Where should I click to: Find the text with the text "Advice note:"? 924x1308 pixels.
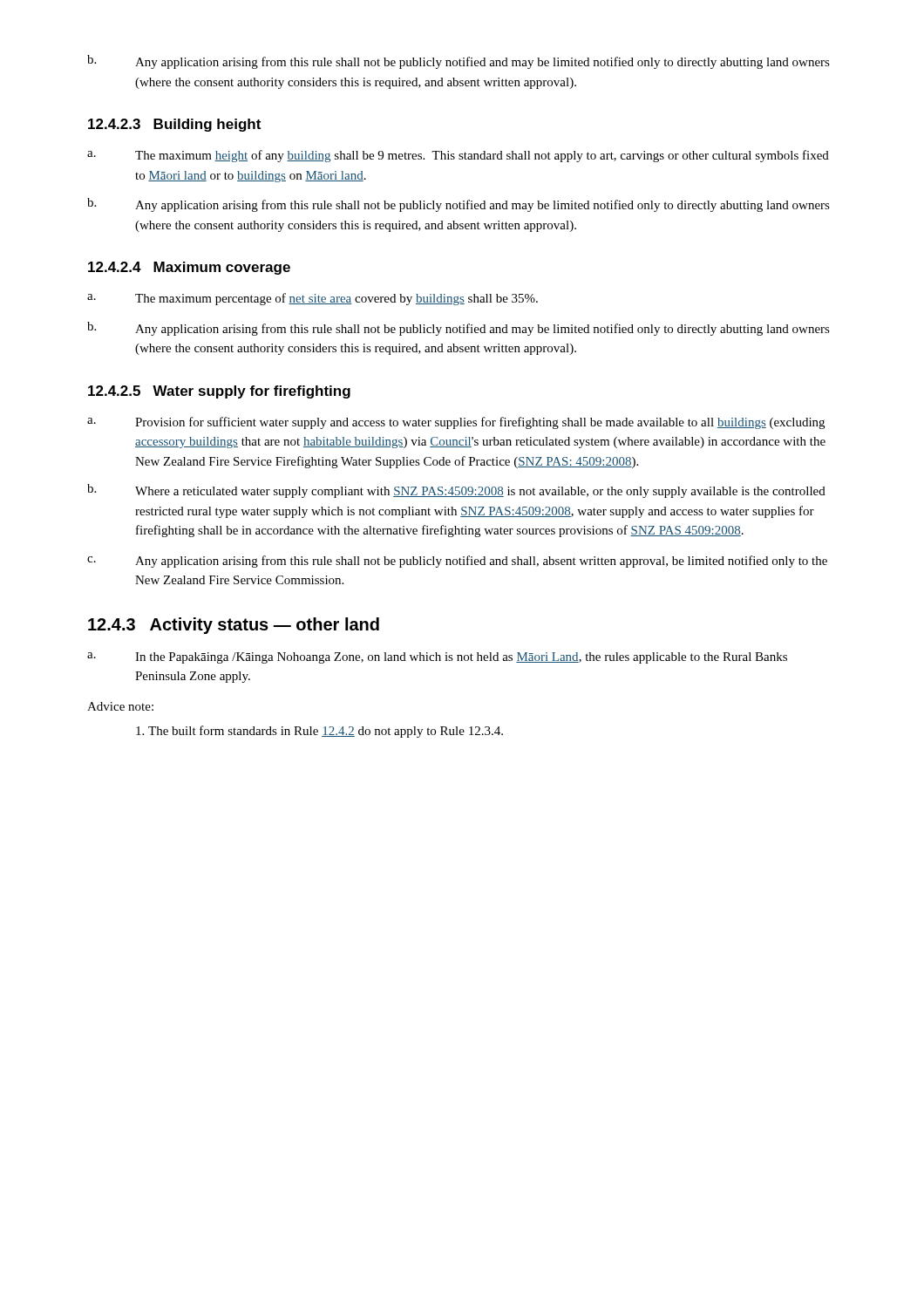point(121,706)
